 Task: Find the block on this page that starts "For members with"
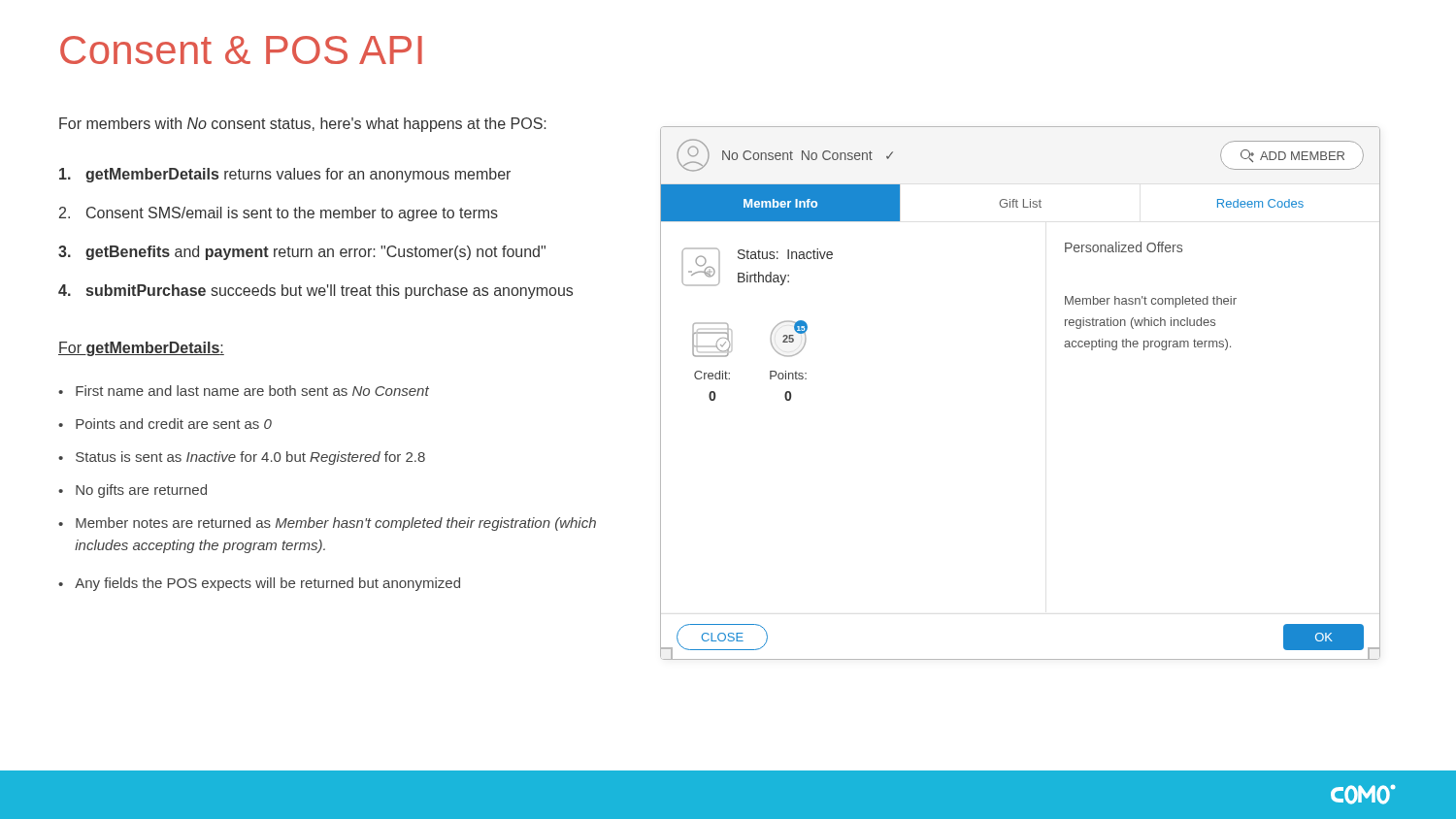coord(303,124)
